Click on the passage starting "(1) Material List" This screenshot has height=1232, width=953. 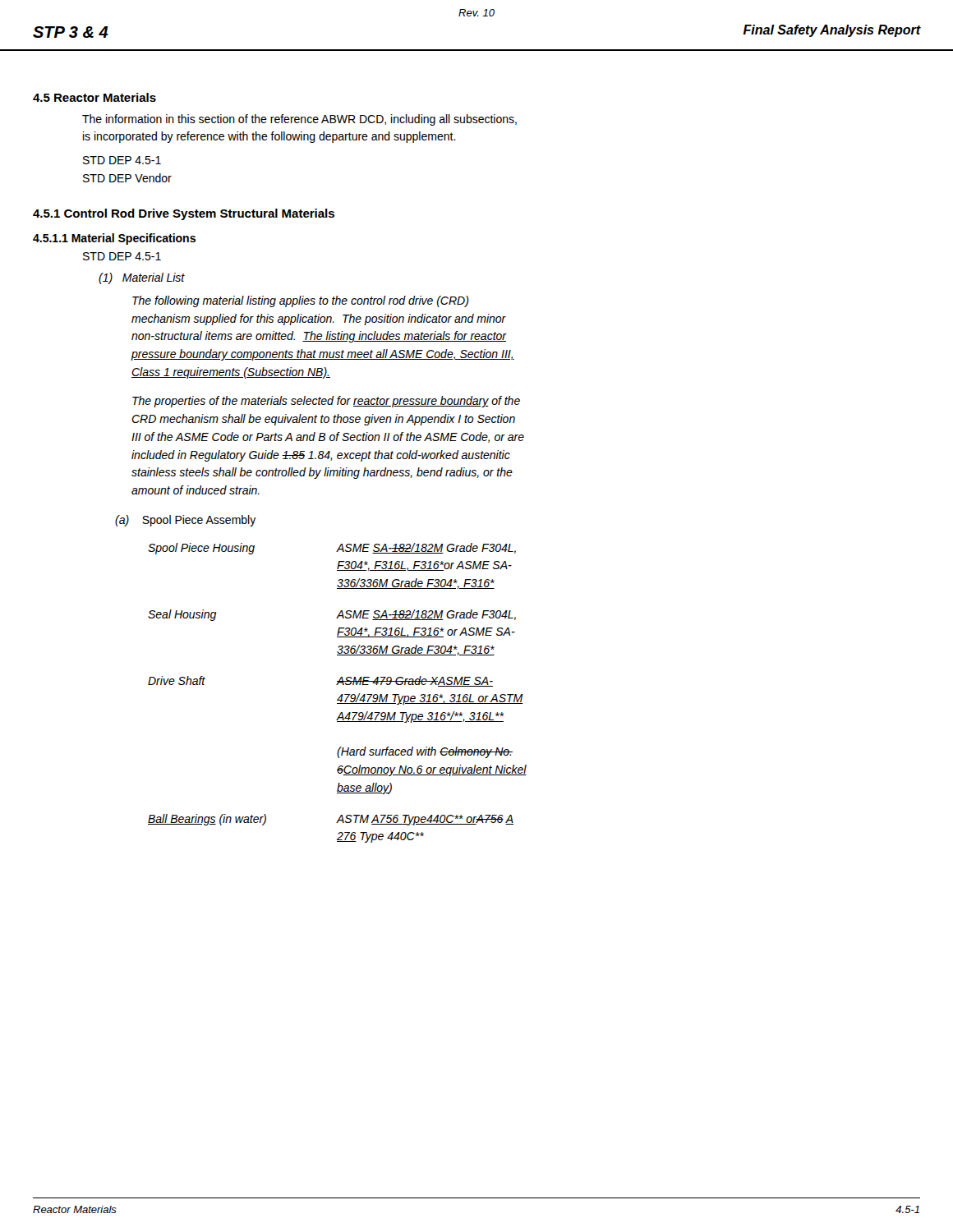click(x=141, y=278)
